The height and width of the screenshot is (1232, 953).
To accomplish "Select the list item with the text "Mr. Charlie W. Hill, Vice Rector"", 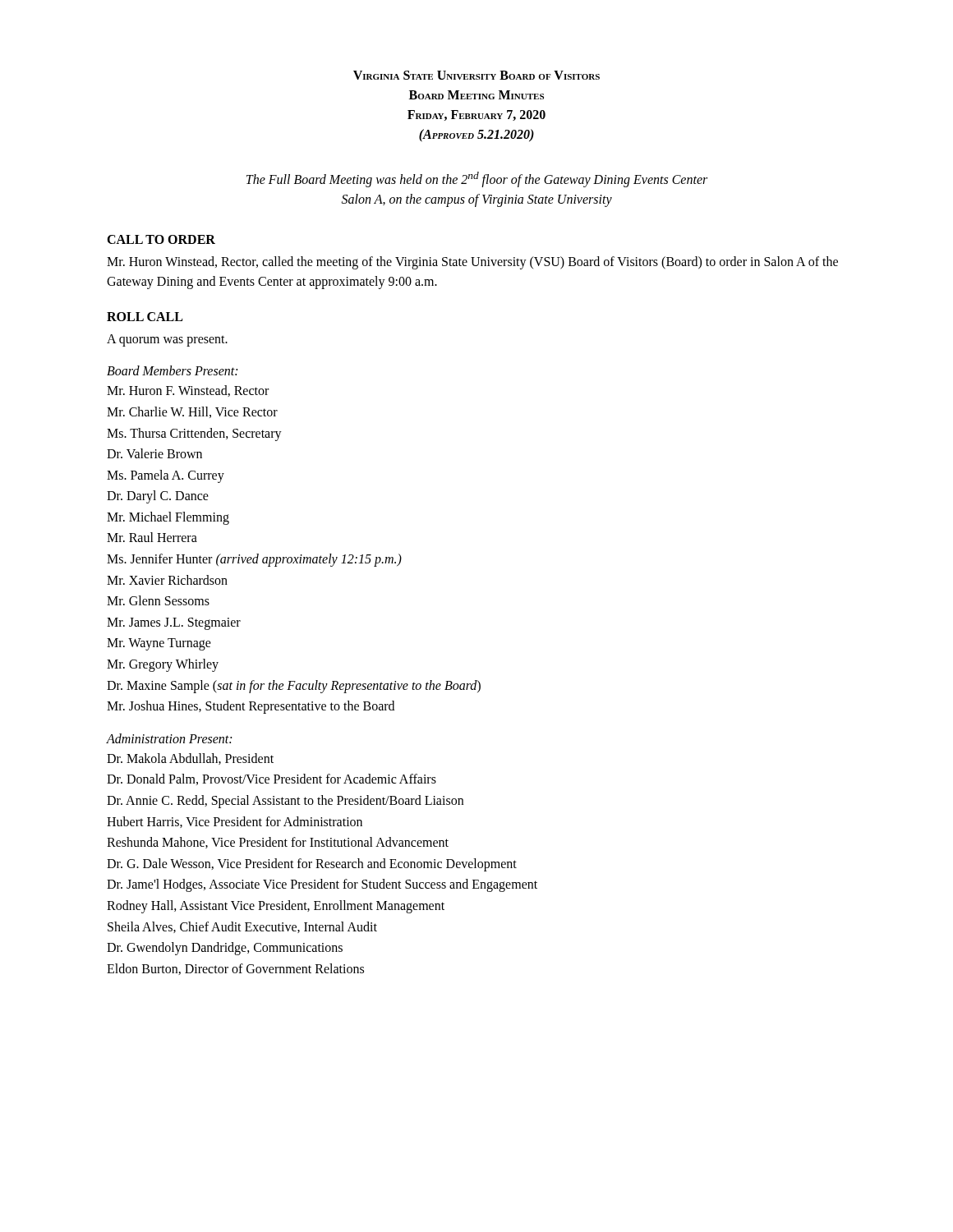I will [x=192, y=412].
